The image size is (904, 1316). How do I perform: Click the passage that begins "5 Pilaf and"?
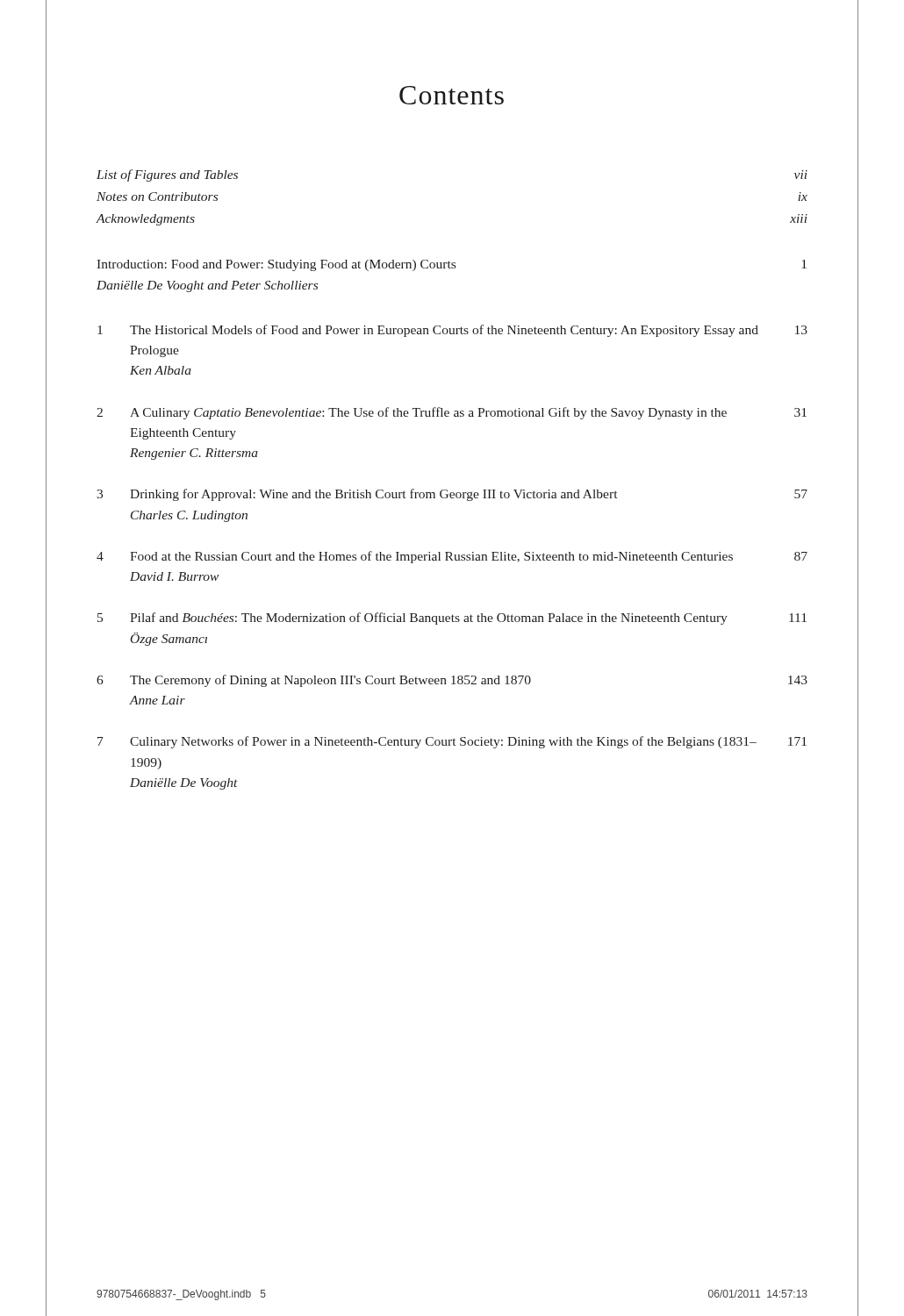coord(452,628)
